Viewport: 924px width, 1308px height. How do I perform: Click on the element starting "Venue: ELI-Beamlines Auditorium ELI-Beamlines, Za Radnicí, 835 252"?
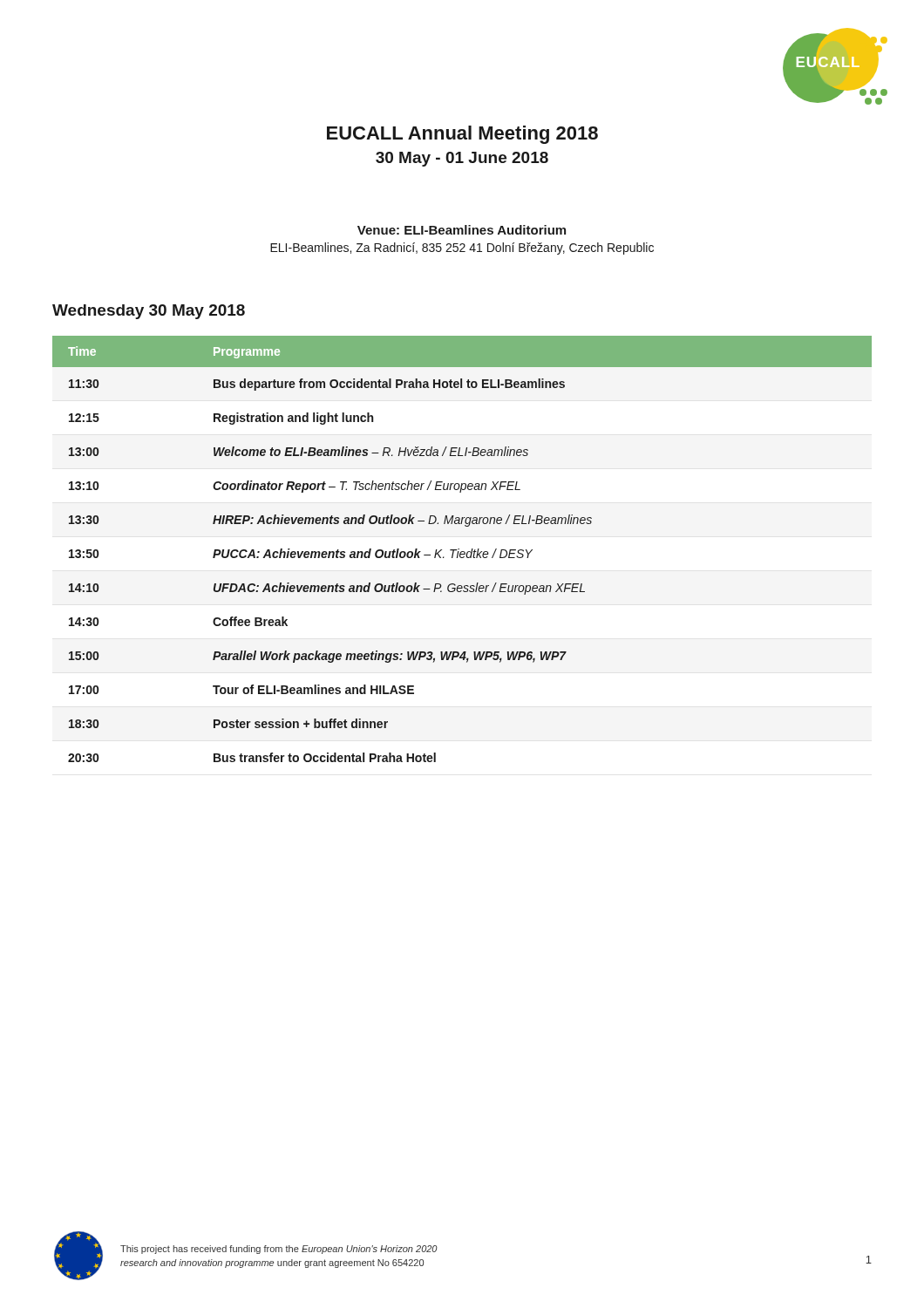[462, 239]
